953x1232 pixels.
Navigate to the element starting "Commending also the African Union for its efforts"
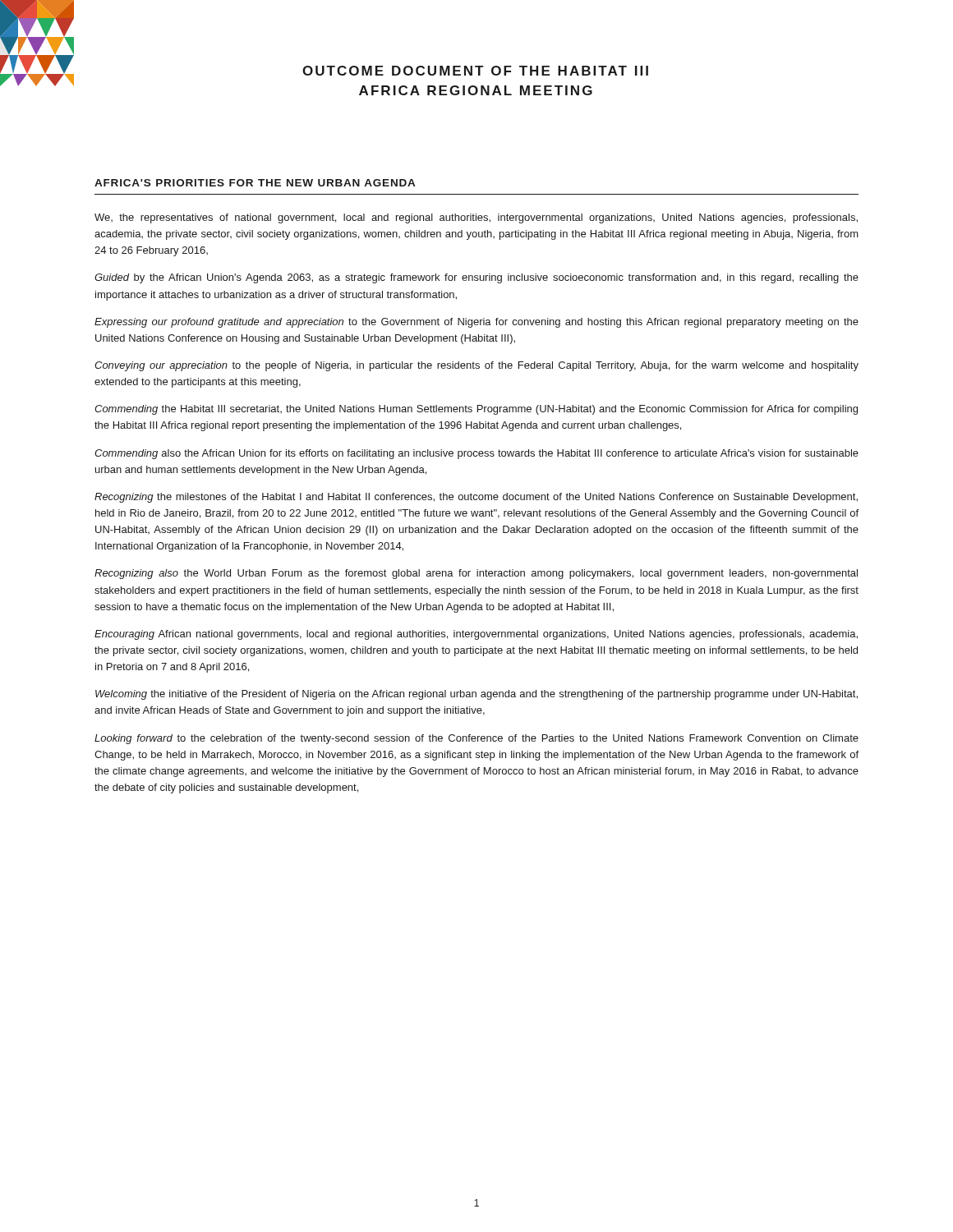tap(476, 461)
